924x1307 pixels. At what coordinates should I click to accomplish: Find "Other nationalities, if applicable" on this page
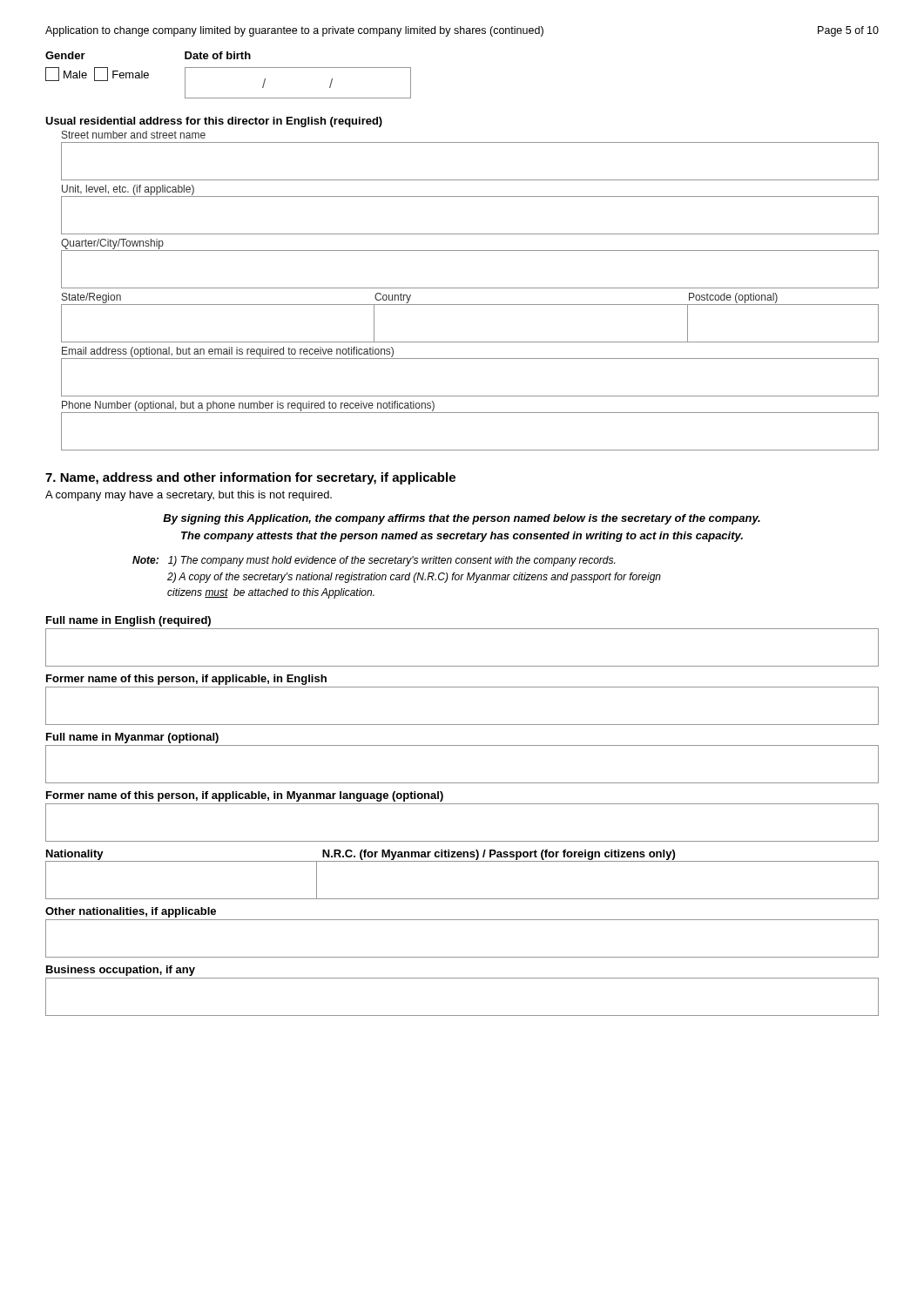point(131,911)
